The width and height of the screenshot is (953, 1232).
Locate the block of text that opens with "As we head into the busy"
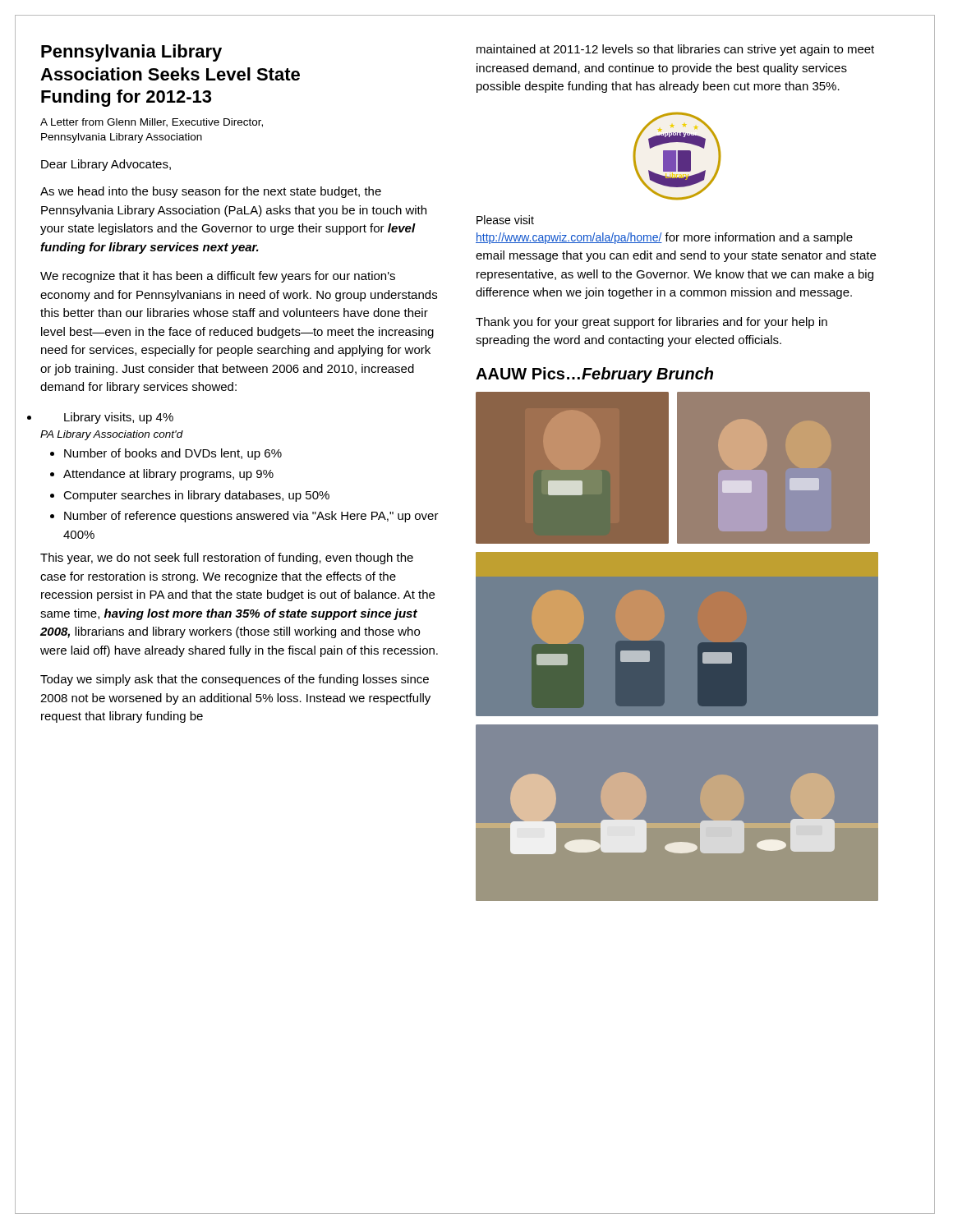(x=234, y=219)
